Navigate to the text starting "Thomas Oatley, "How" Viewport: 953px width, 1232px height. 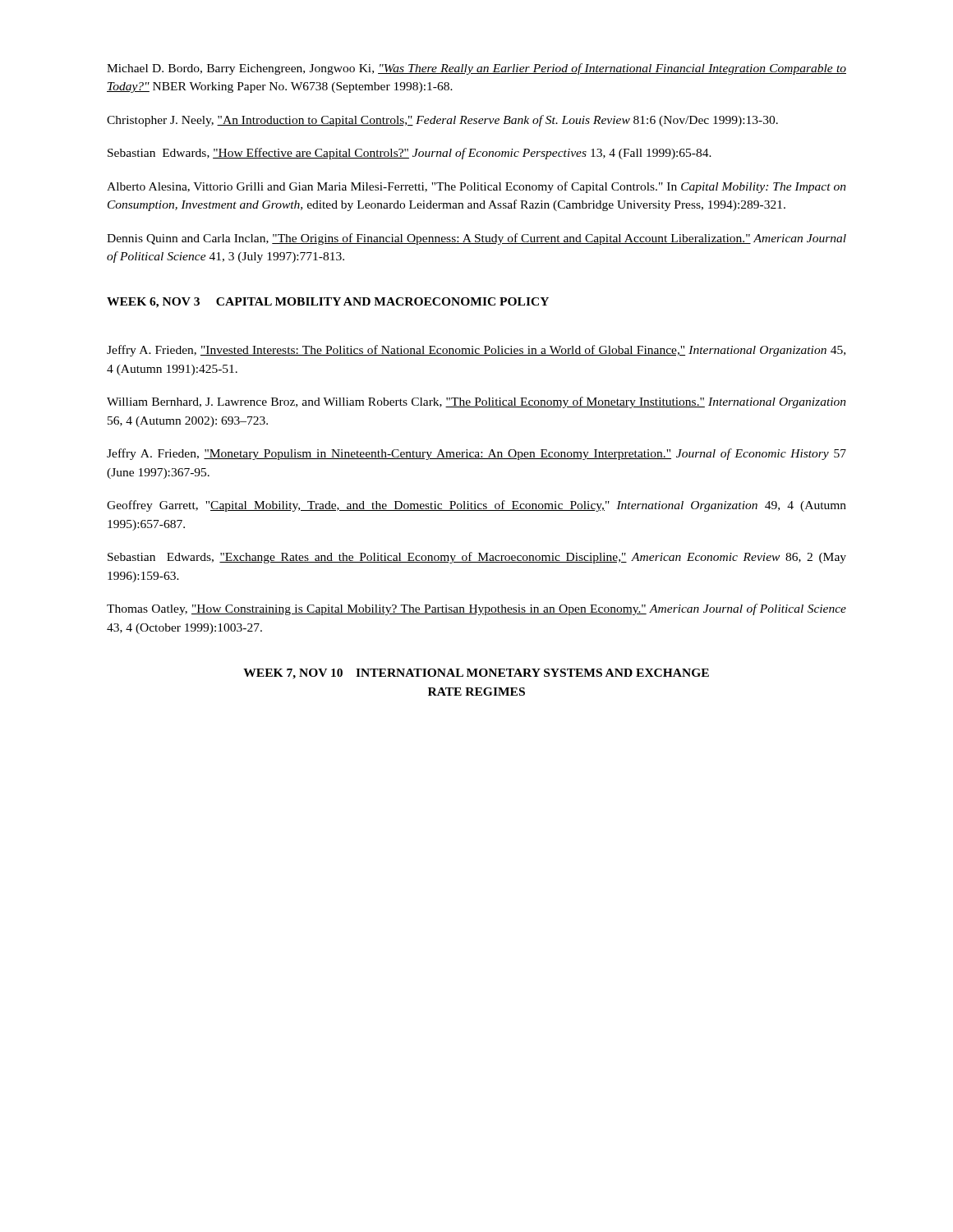[x=476, y=618]
